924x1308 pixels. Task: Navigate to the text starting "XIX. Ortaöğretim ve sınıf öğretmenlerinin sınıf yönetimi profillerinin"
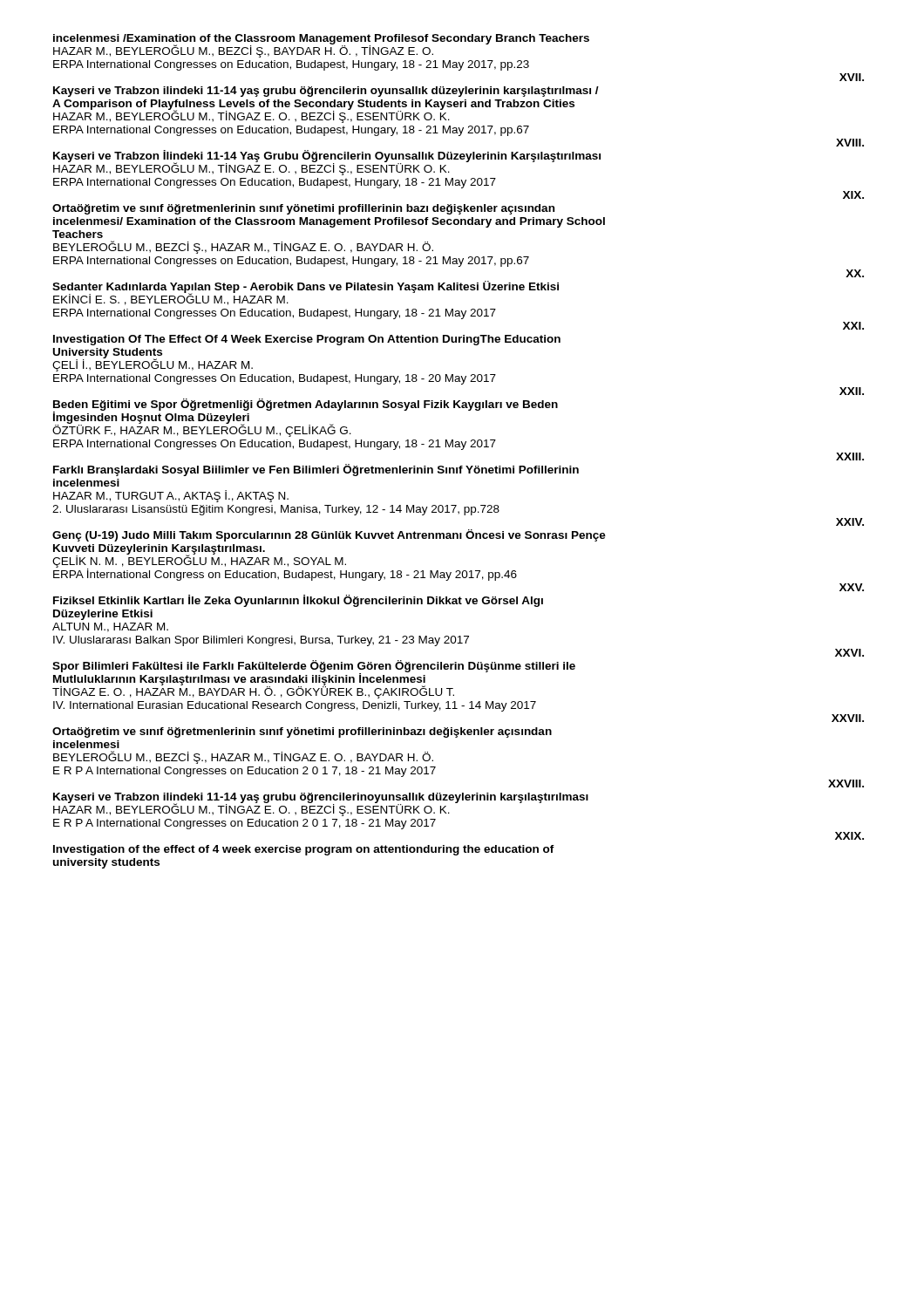[x=462, y=228]
